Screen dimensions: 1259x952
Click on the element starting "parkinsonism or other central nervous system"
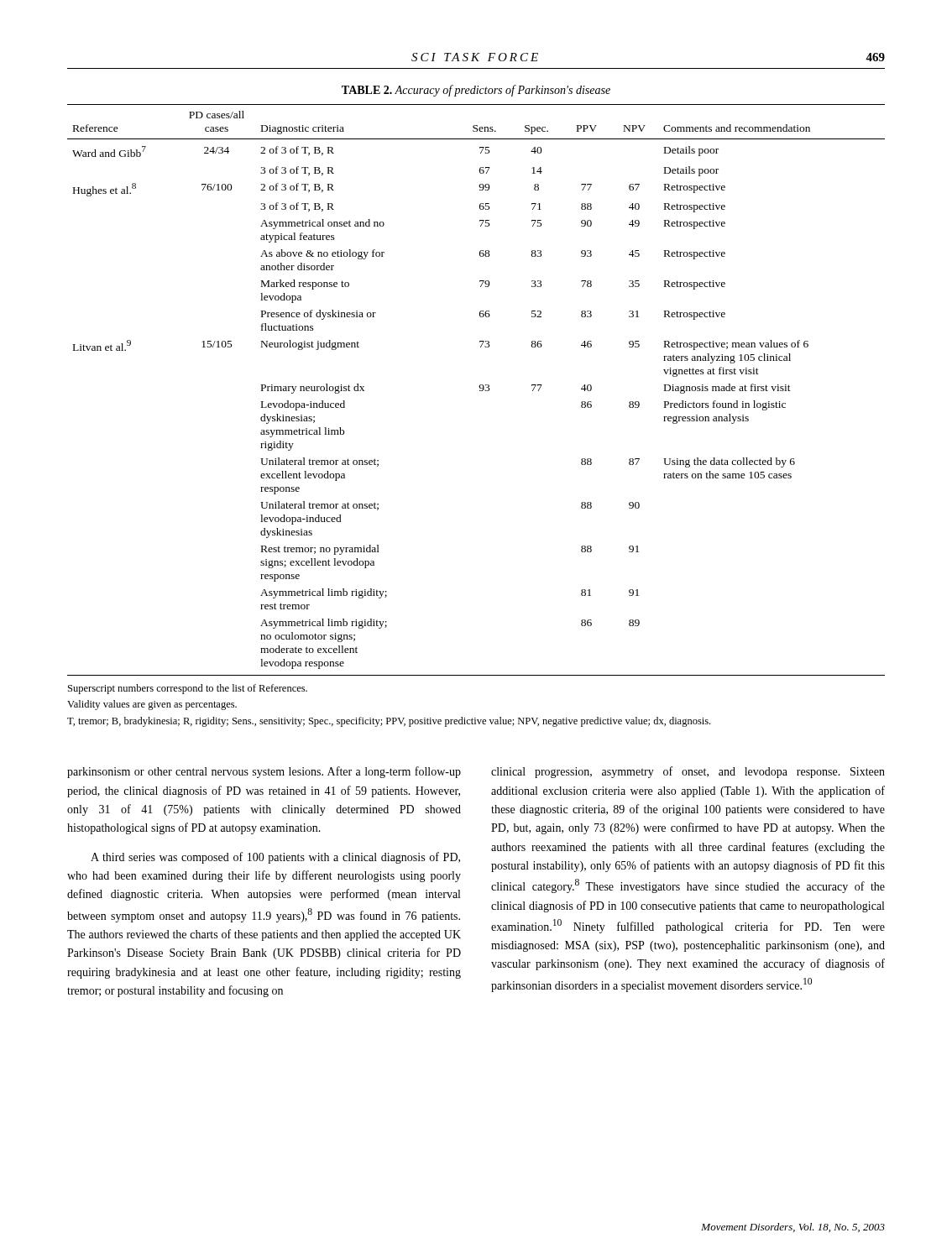(x=264, y=882)
